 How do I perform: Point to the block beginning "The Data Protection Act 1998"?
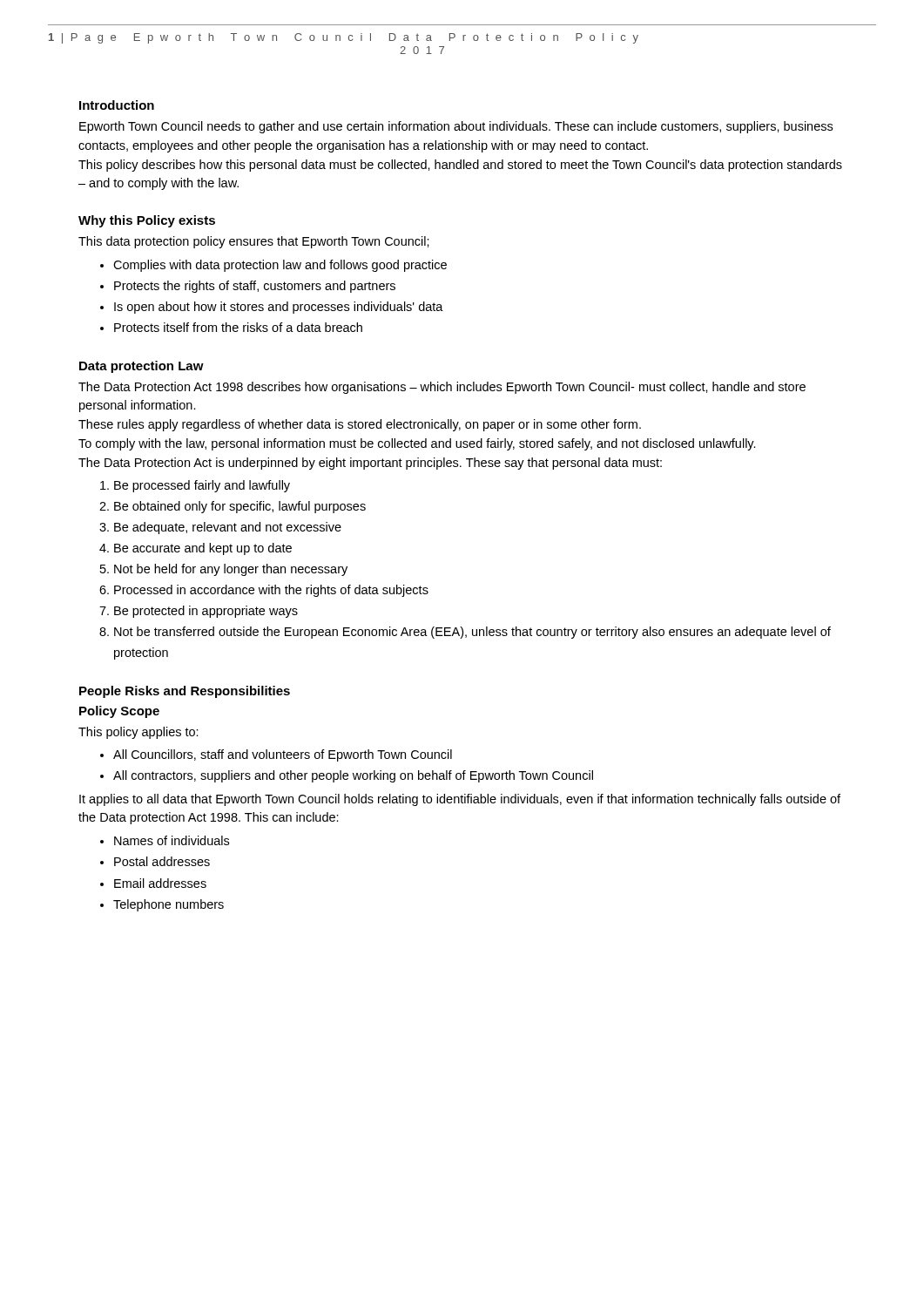coord(442,424)
